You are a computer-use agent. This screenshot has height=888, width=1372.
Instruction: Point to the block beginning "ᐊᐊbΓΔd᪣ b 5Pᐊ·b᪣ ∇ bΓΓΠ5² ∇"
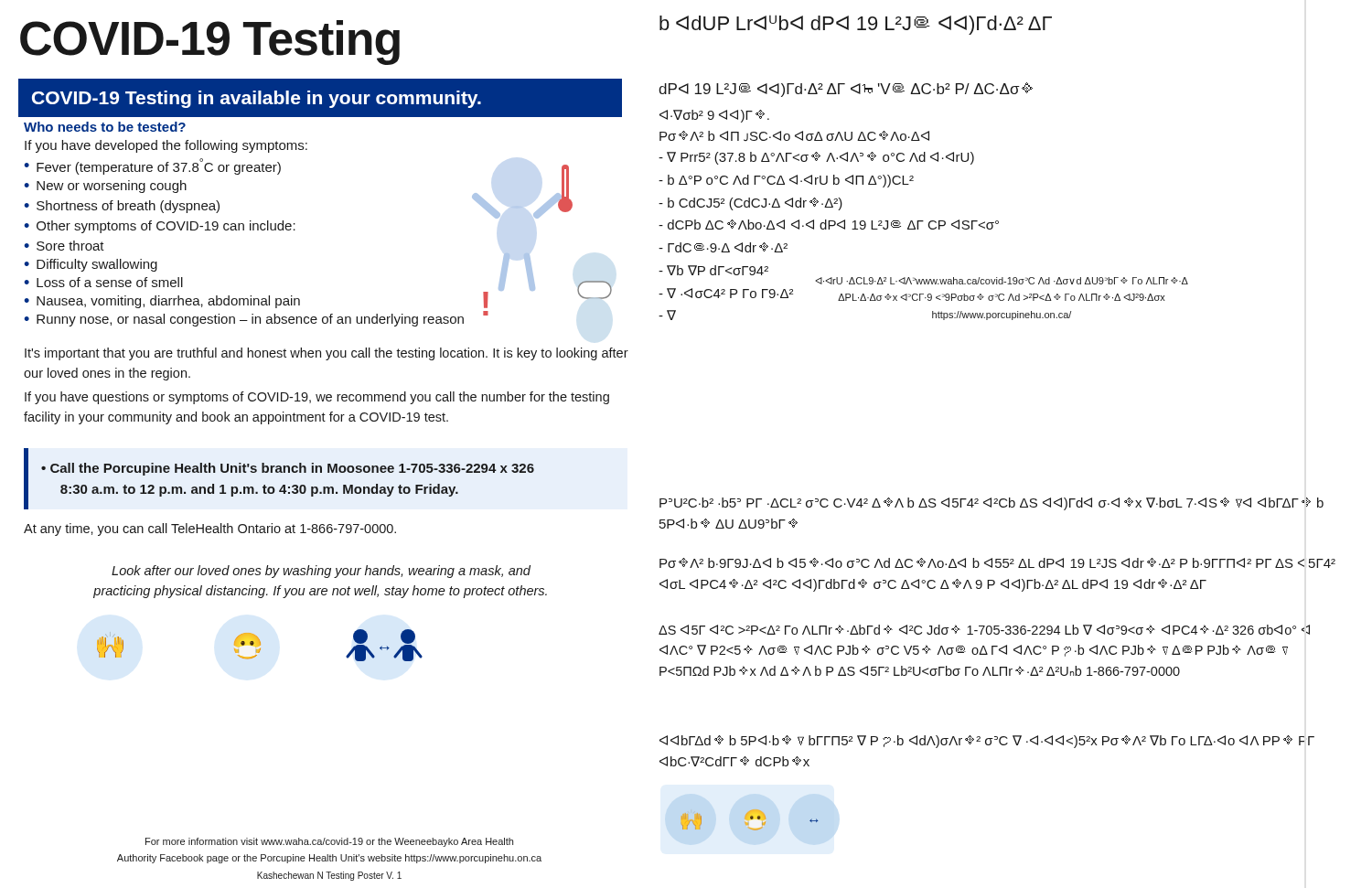[x=987, y=751]
